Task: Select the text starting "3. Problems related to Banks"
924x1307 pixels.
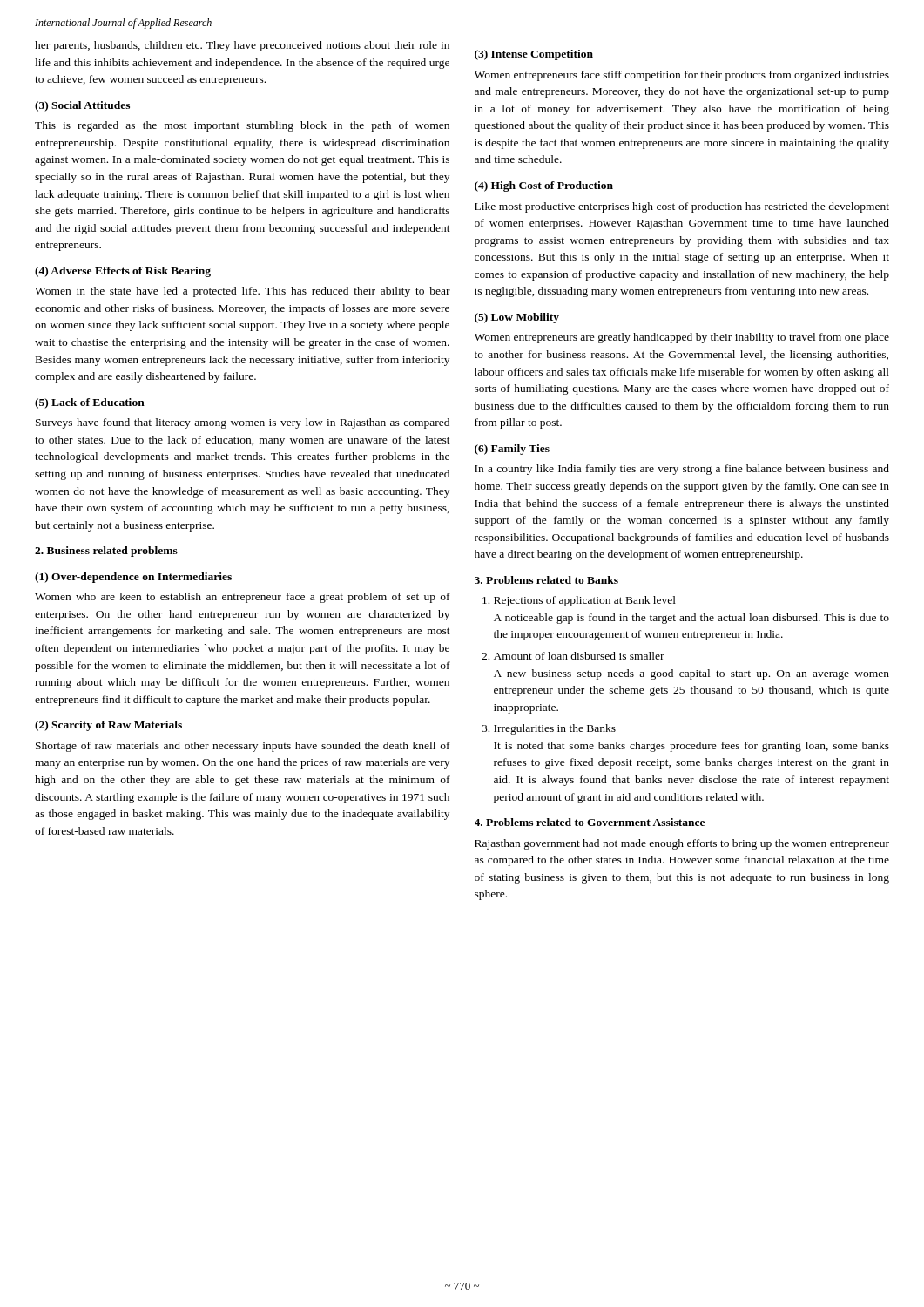Action: coord(546,580)
